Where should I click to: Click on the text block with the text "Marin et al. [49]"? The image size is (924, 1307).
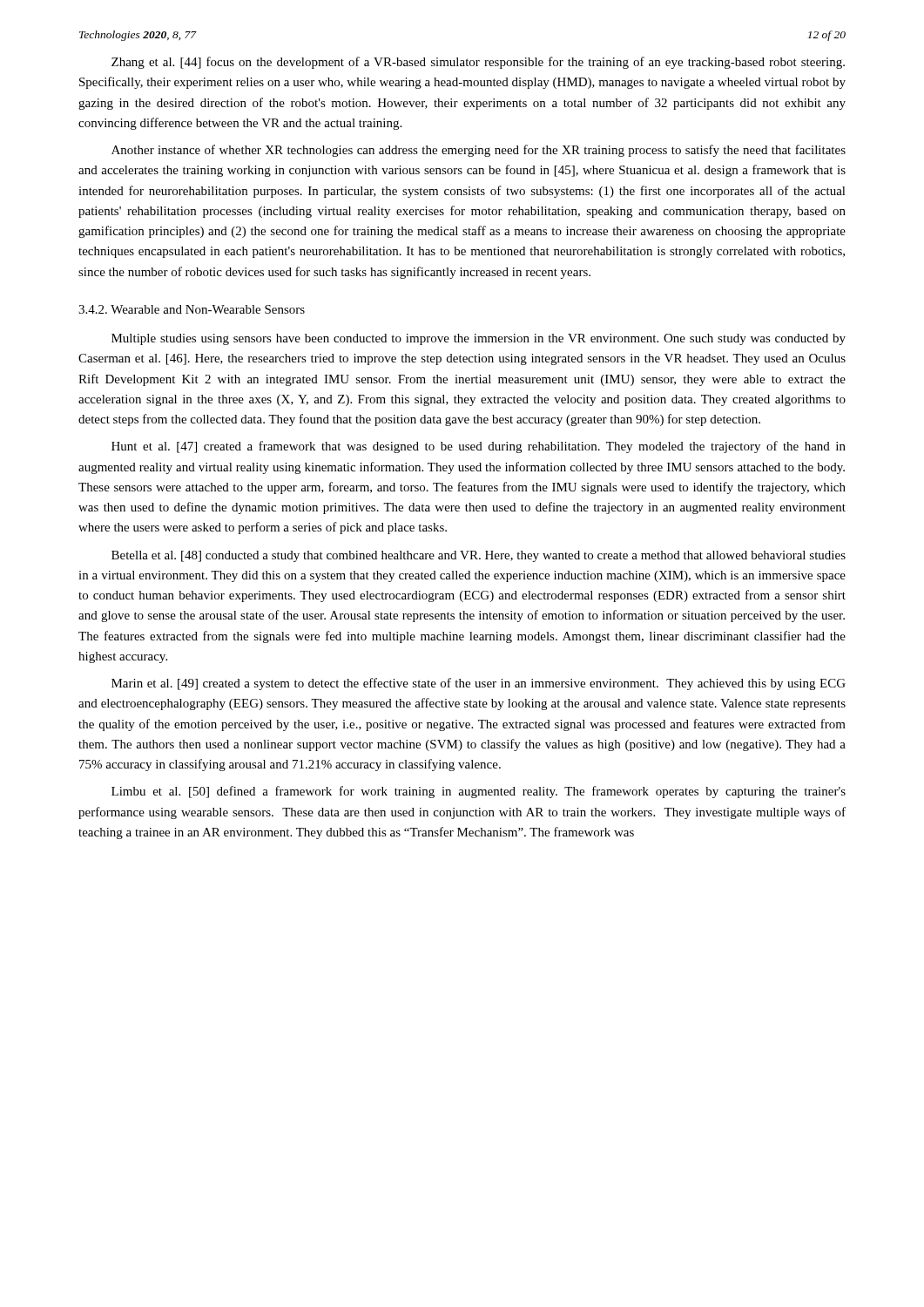(x=462, y=724)
